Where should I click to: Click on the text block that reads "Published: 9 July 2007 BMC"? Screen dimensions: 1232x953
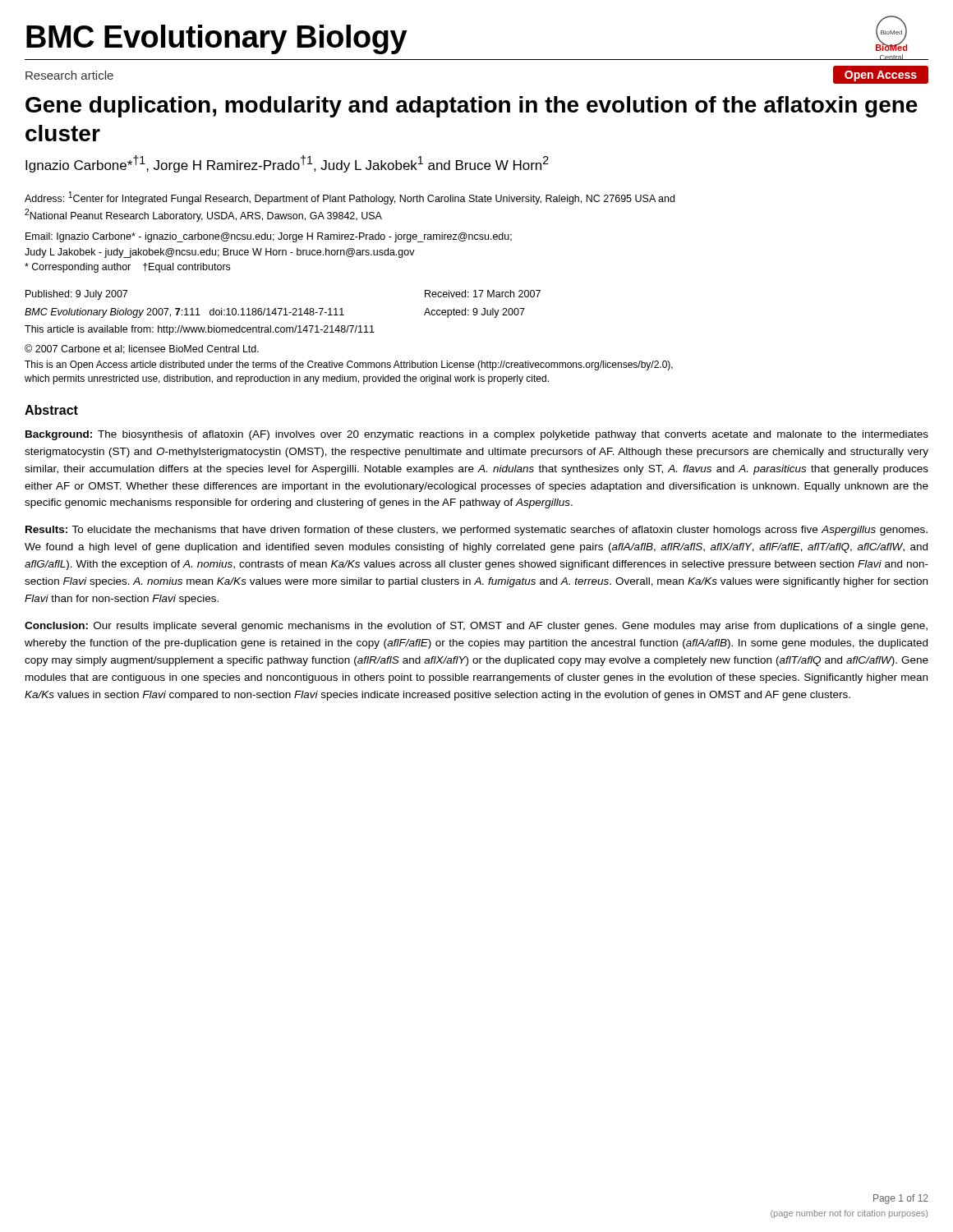click(200, 312)
